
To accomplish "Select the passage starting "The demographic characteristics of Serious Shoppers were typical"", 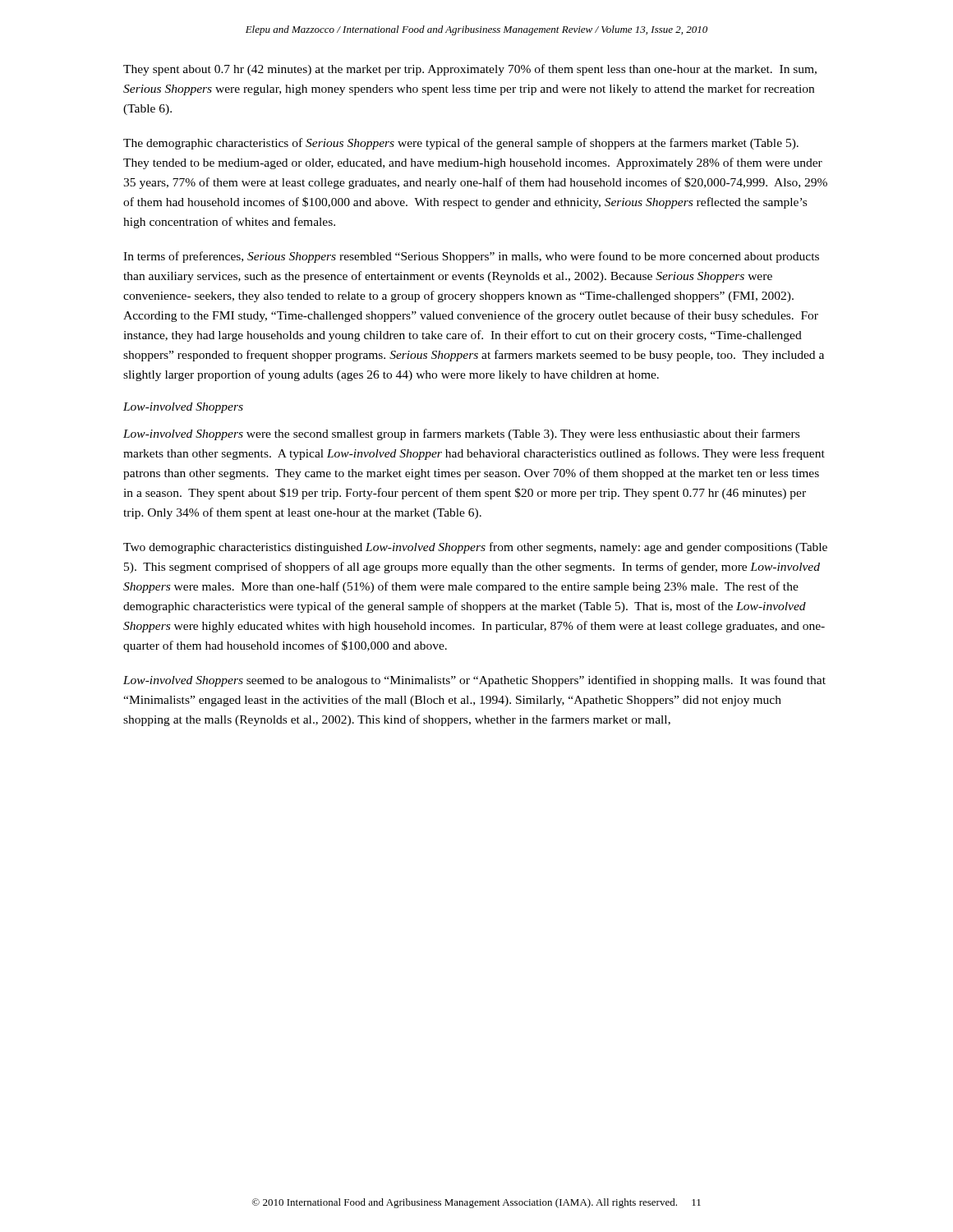I will (x=475, y=182).
